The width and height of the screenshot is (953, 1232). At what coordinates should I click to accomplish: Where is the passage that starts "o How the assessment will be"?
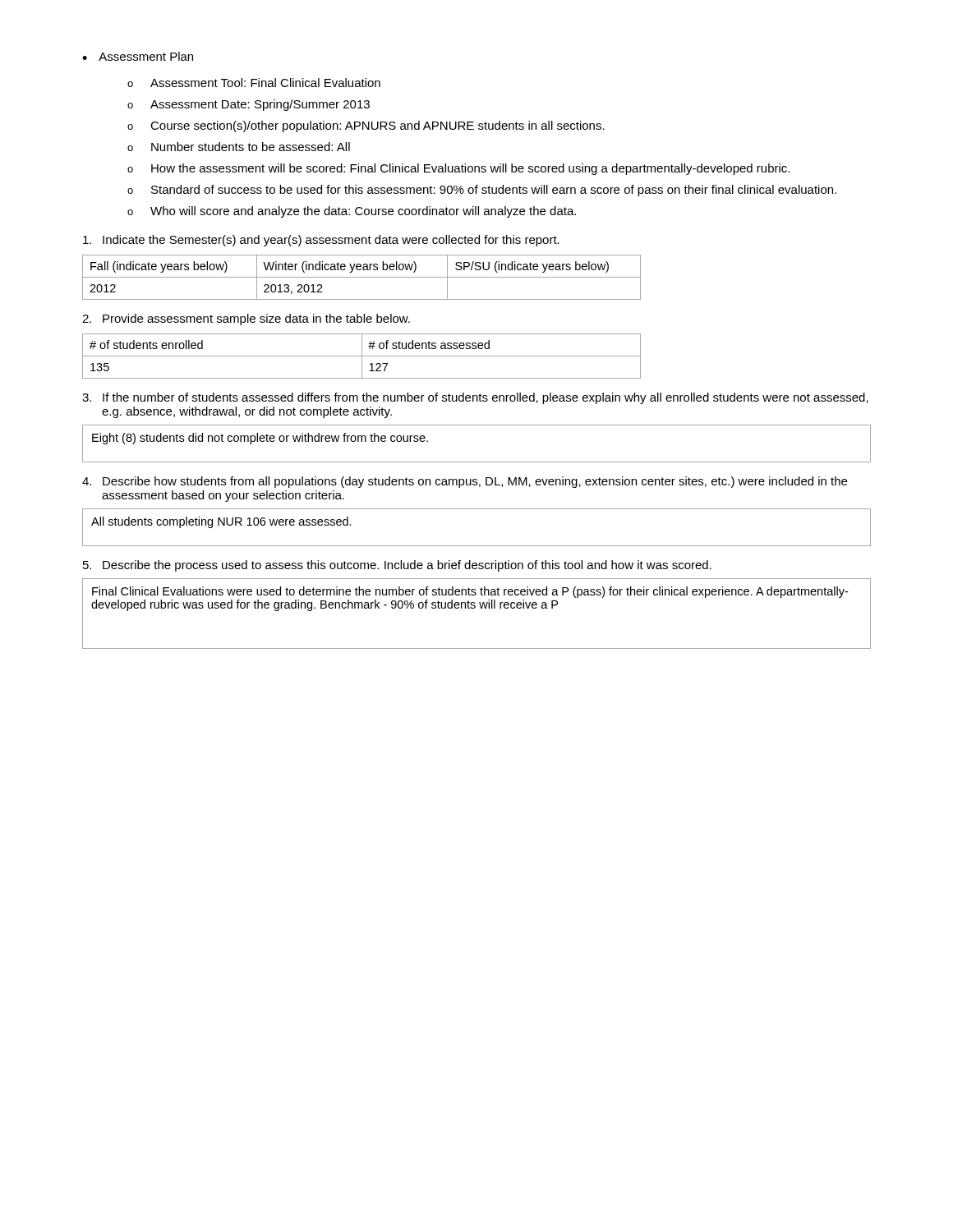(499, 168)
